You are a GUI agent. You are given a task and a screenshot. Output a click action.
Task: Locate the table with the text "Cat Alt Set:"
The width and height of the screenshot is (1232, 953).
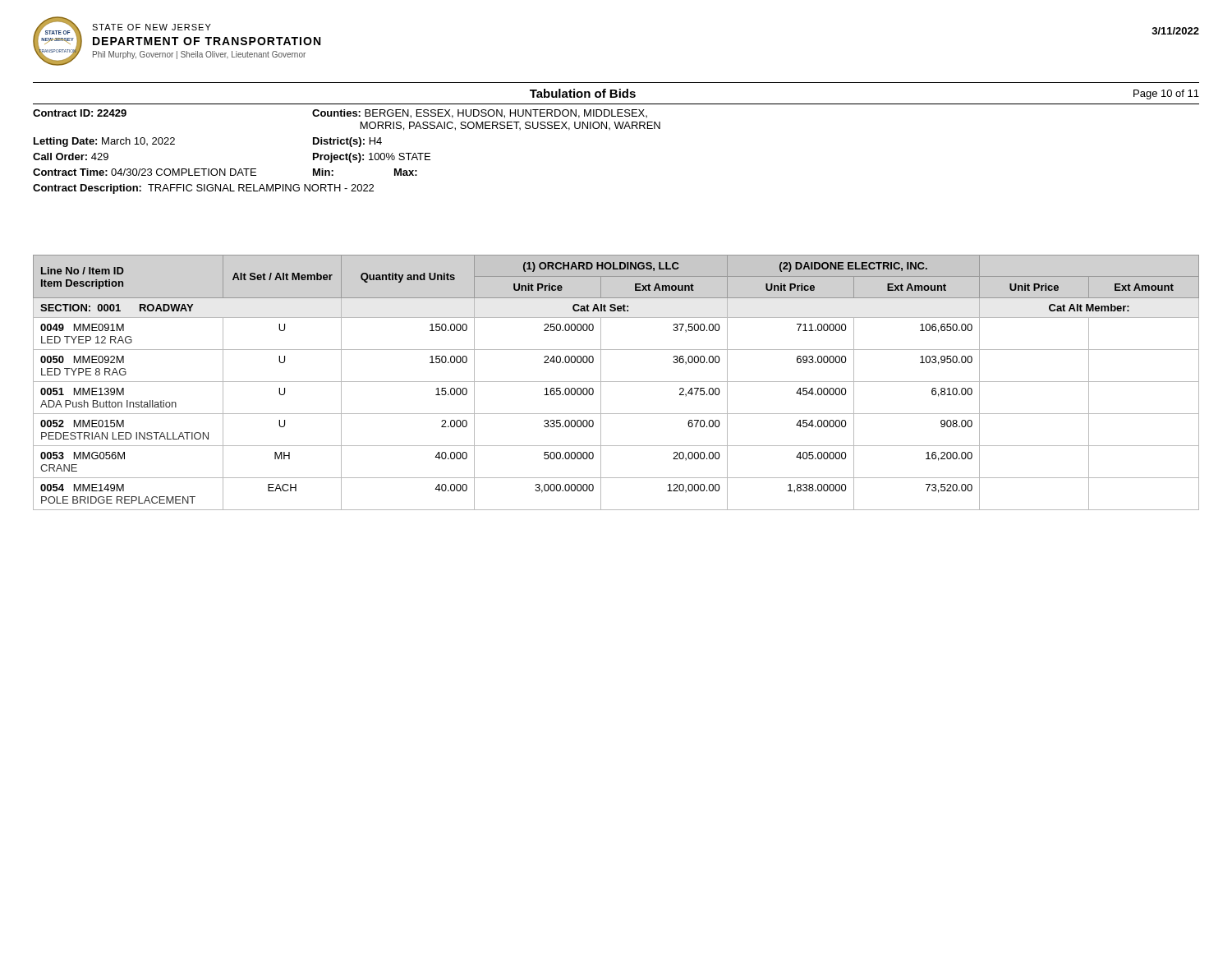616,382
